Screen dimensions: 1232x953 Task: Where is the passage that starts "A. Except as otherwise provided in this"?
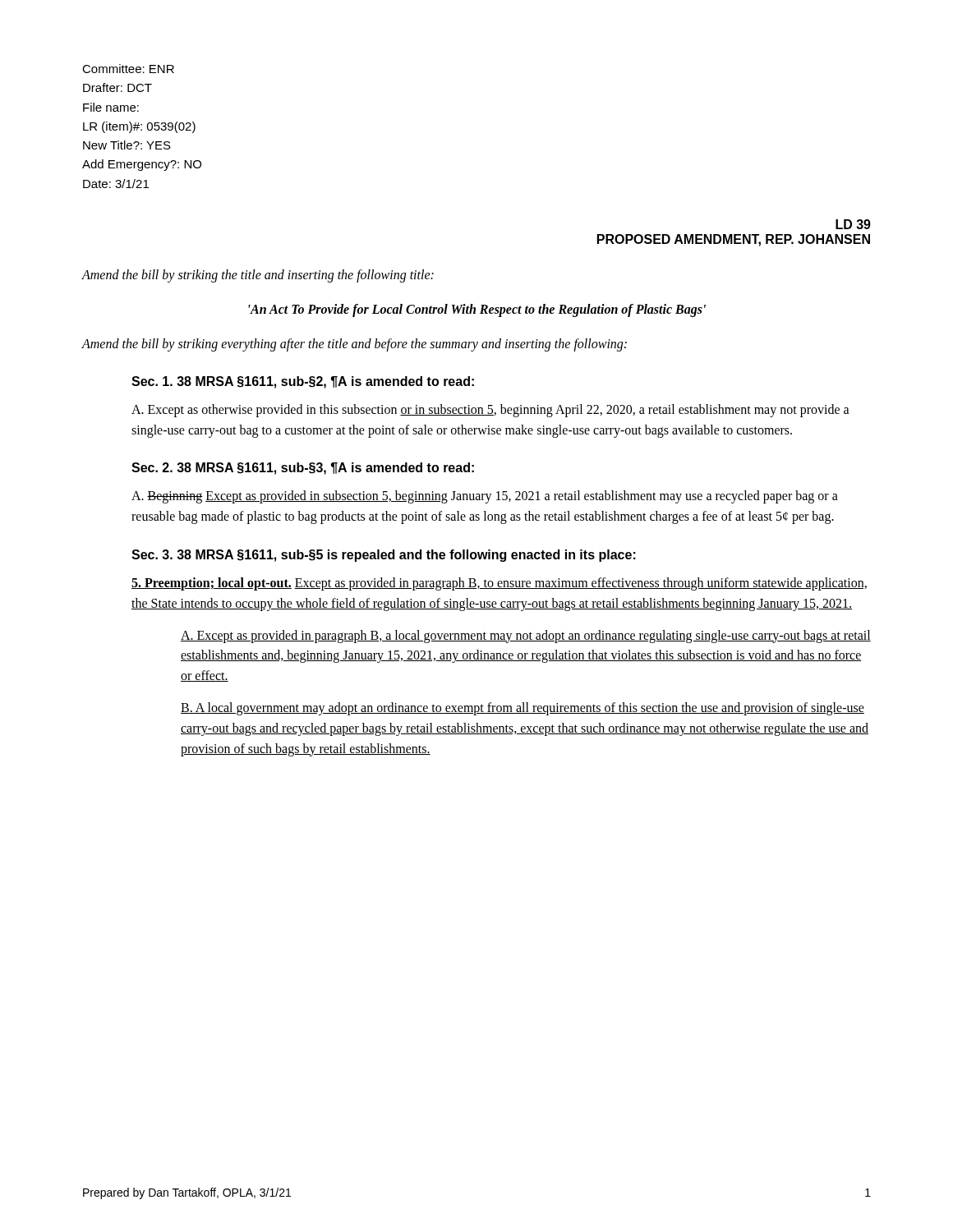[x=490, y=419]
